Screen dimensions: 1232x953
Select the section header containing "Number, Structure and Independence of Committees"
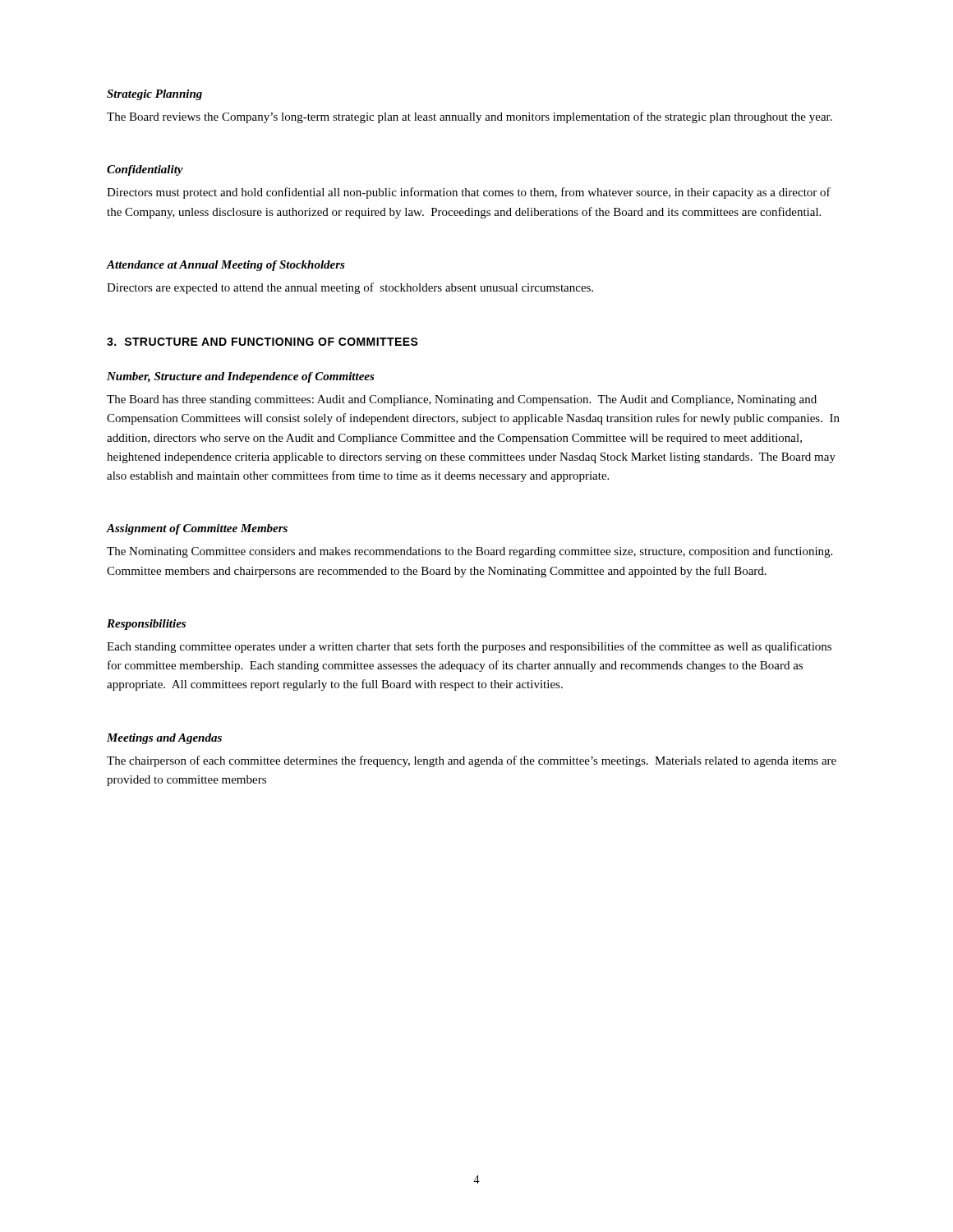pos(241,376)
